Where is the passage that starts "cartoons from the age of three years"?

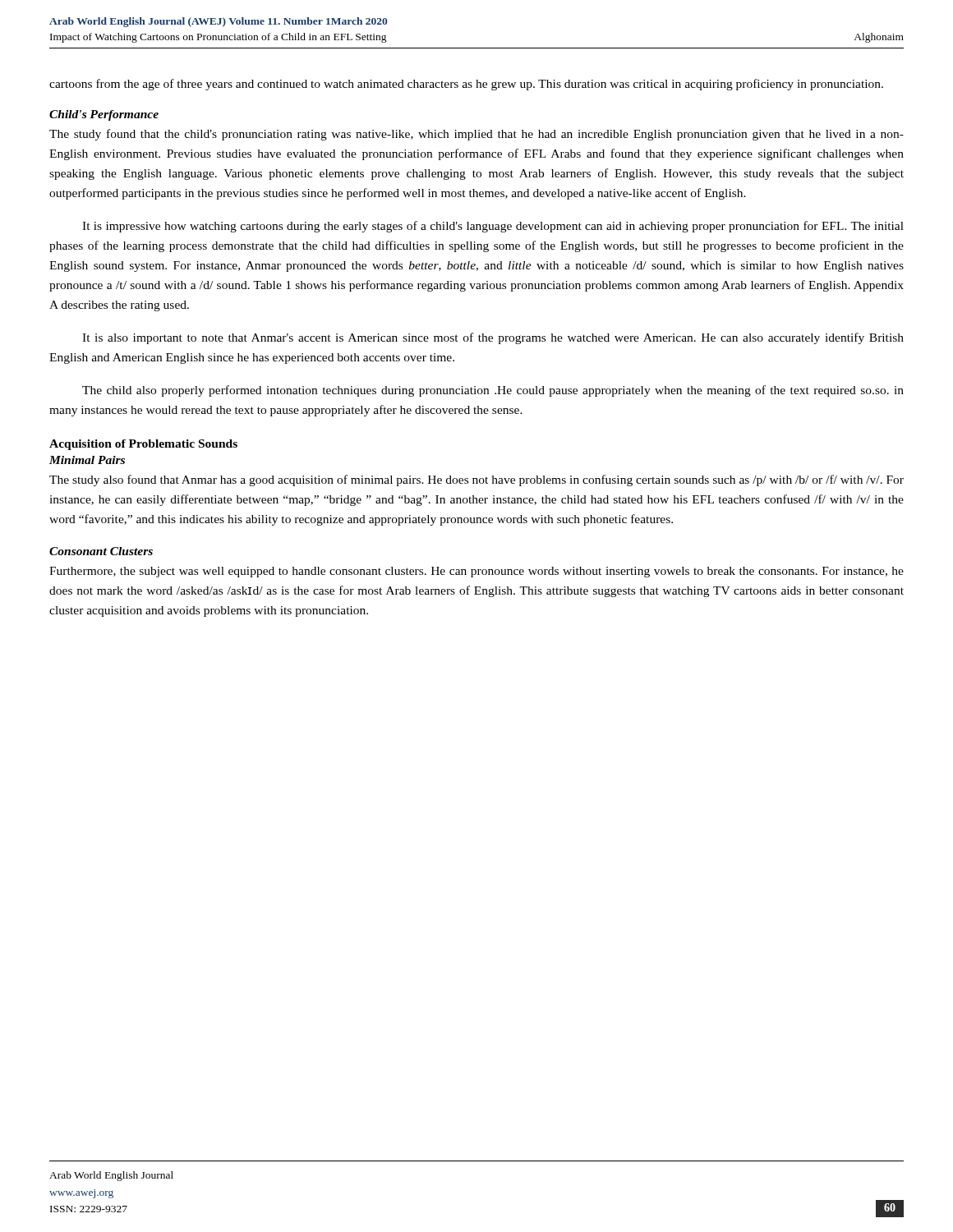coord(467,83)
